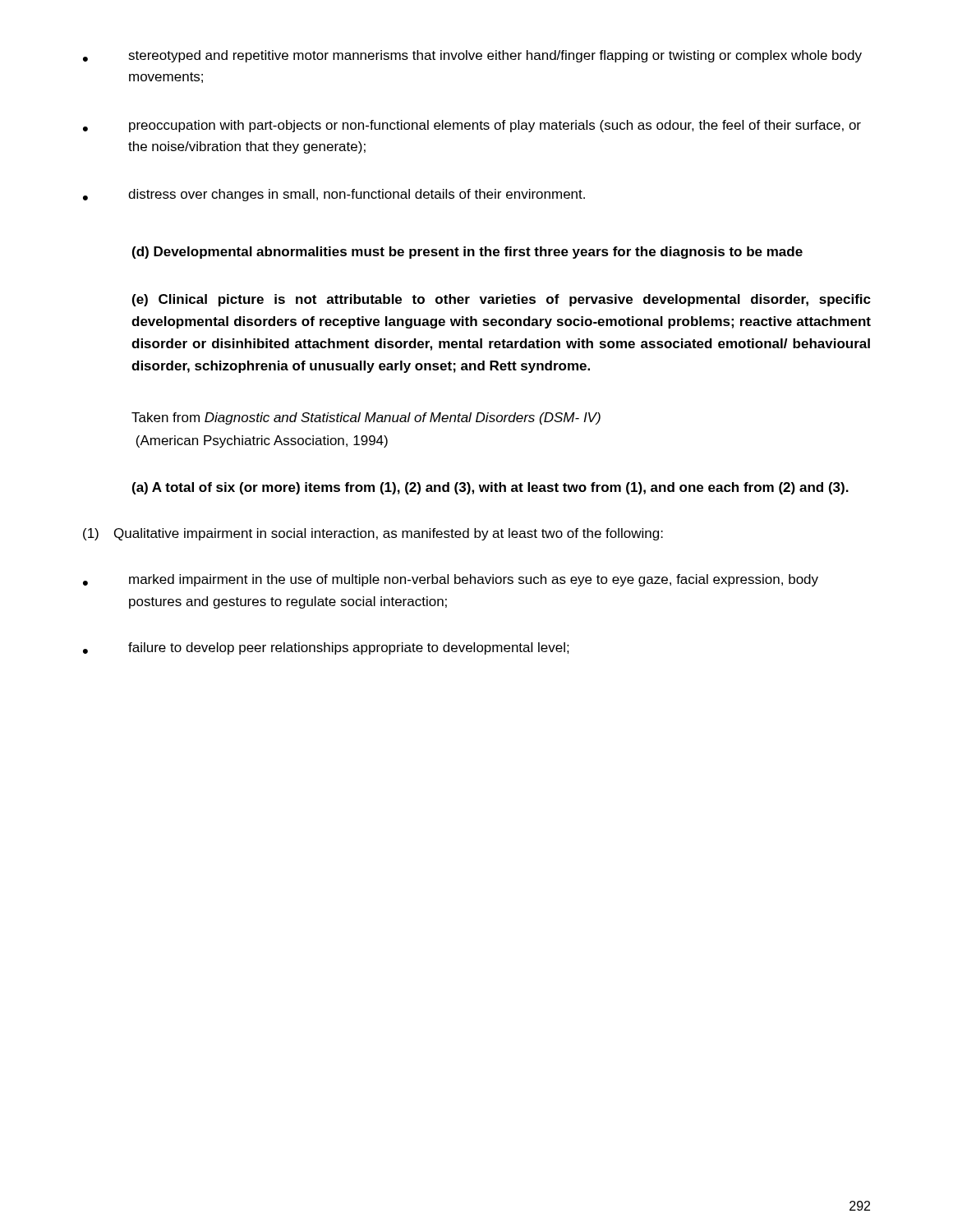Find the block on this page that starts "(d) Developmental abnormalities must be present in"
953x1232 pixels.
pos(501,252)
